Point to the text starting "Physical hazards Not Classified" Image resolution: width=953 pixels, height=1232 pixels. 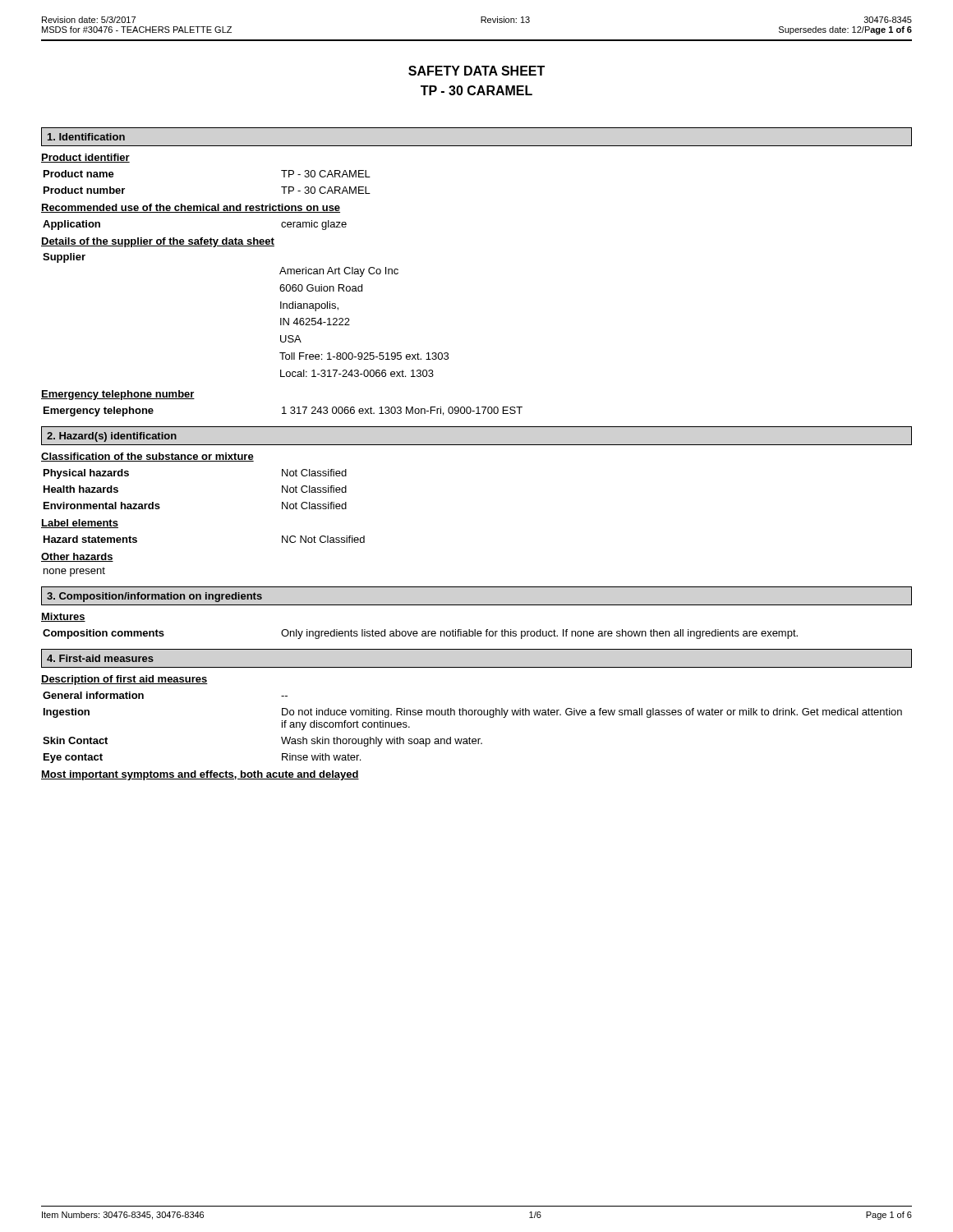[78, 473]
